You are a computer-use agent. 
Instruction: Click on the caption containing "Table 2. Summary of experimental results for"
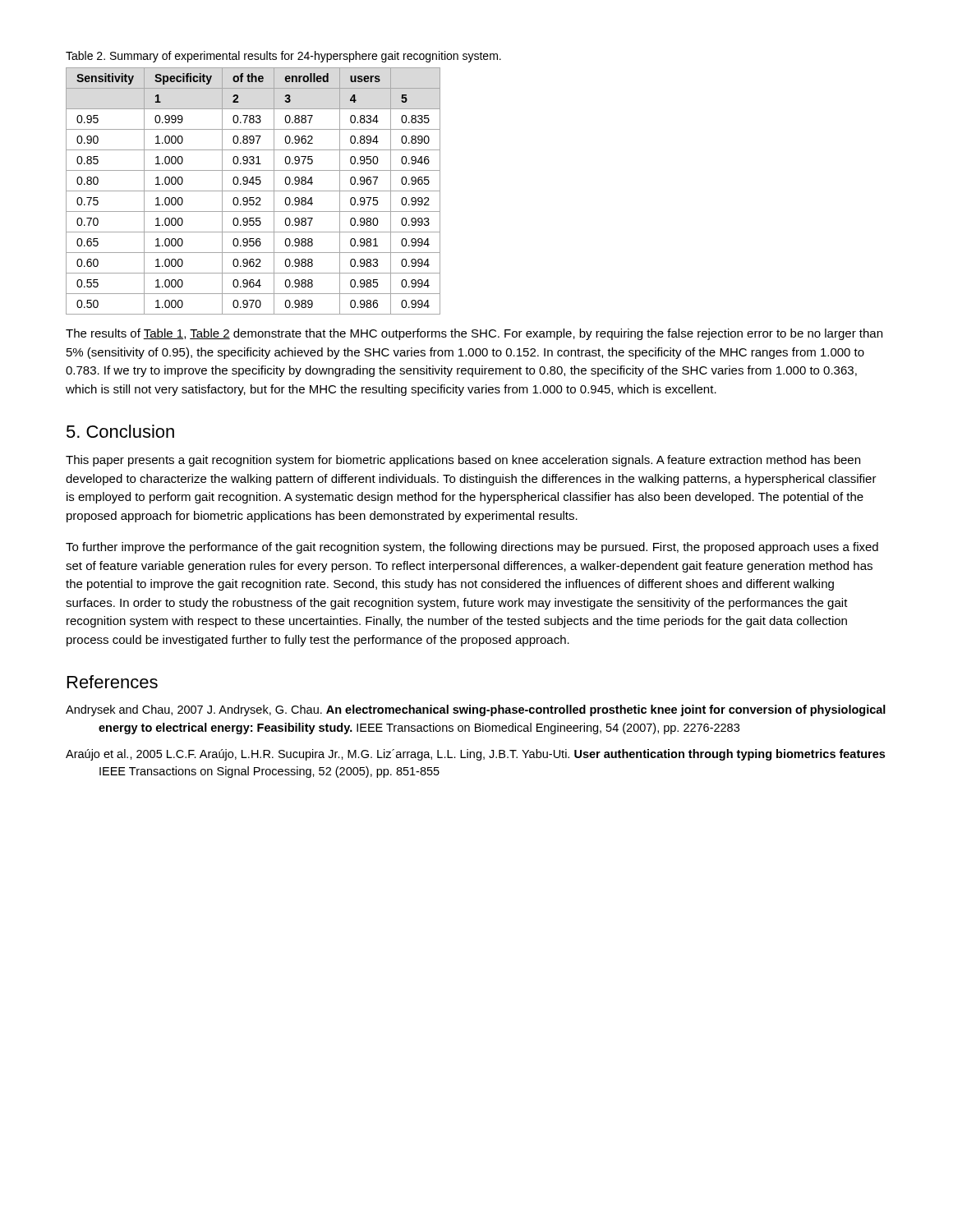pos(284,56)
